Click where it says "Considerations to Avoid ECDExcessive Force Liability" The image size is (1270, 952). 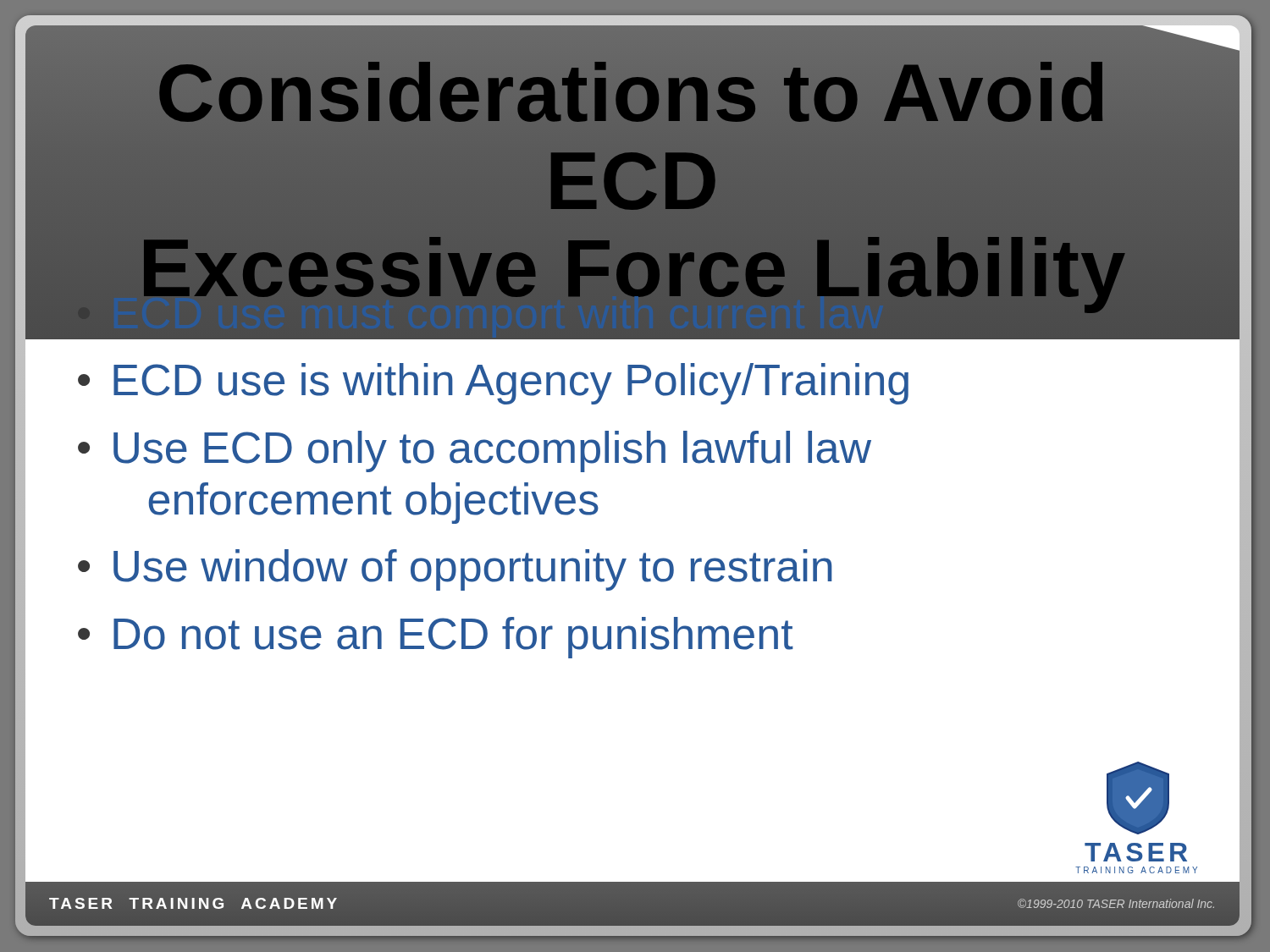click(632, 181)
